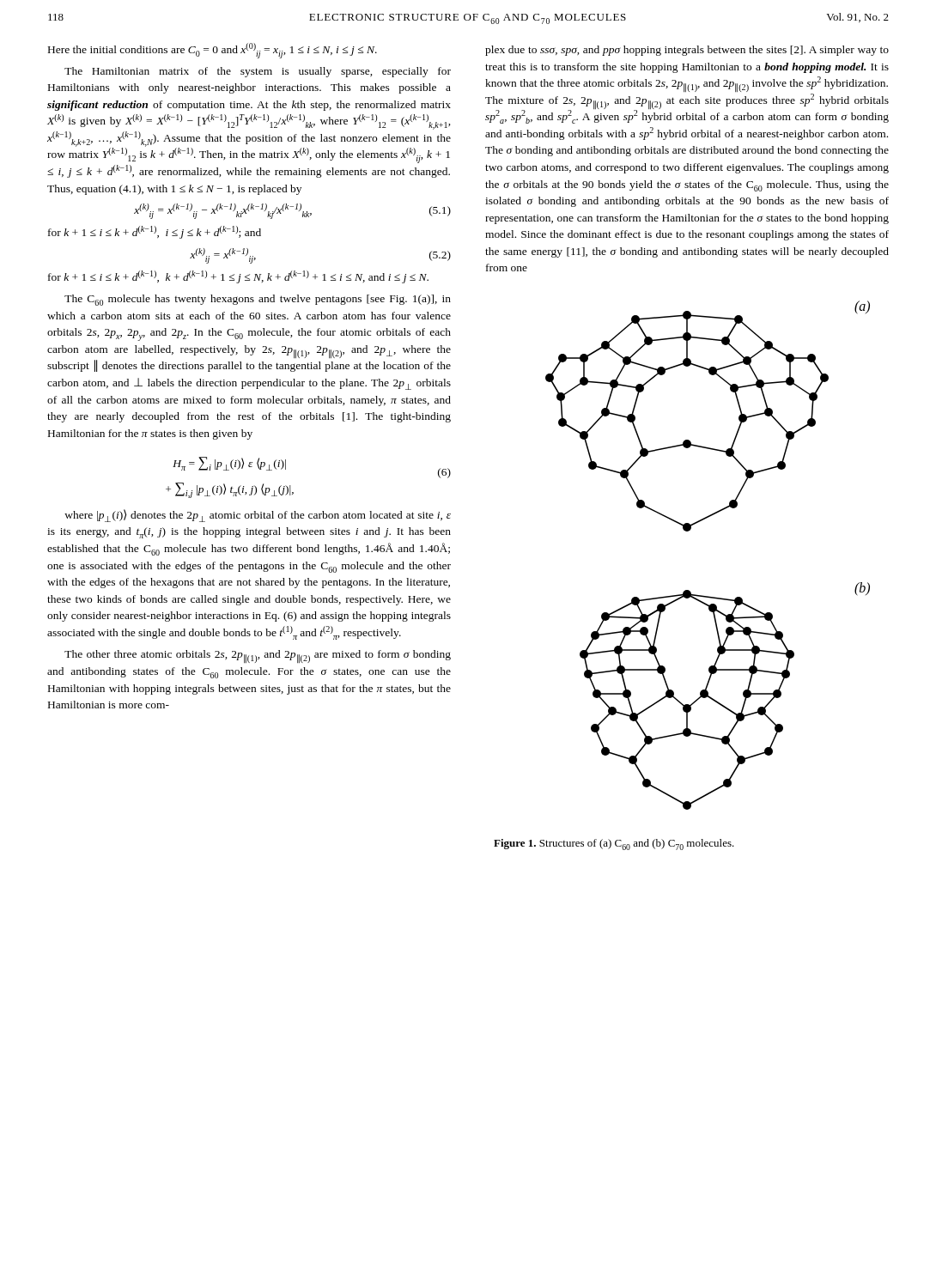936x1288 pixels.
Task: Select the element starting "Here the initial conditions are C0 ="
Action: click(249, 50)
